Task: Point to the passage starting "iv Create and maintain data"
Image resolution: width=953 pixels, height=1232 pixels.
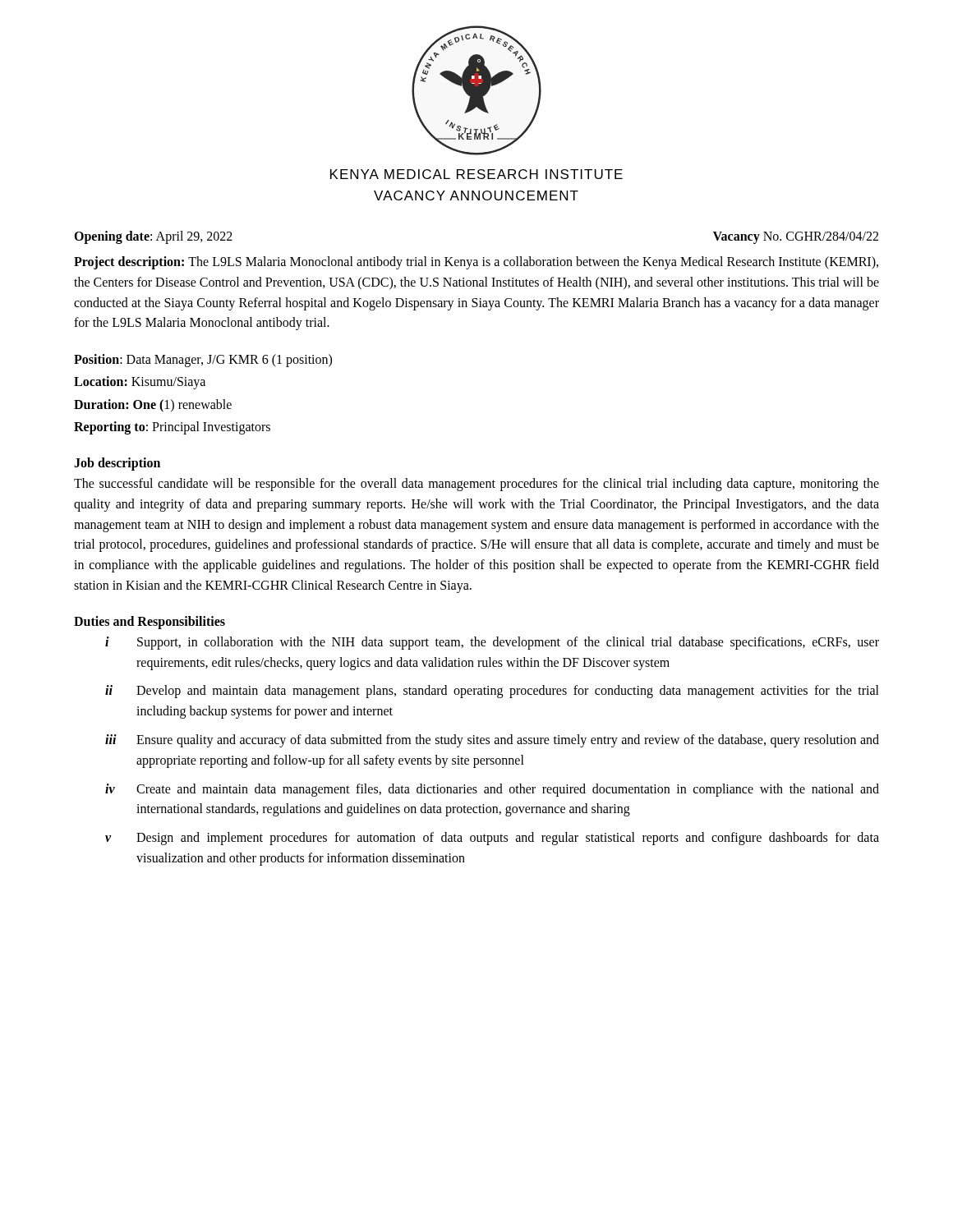Action: [x=476, y=799]
